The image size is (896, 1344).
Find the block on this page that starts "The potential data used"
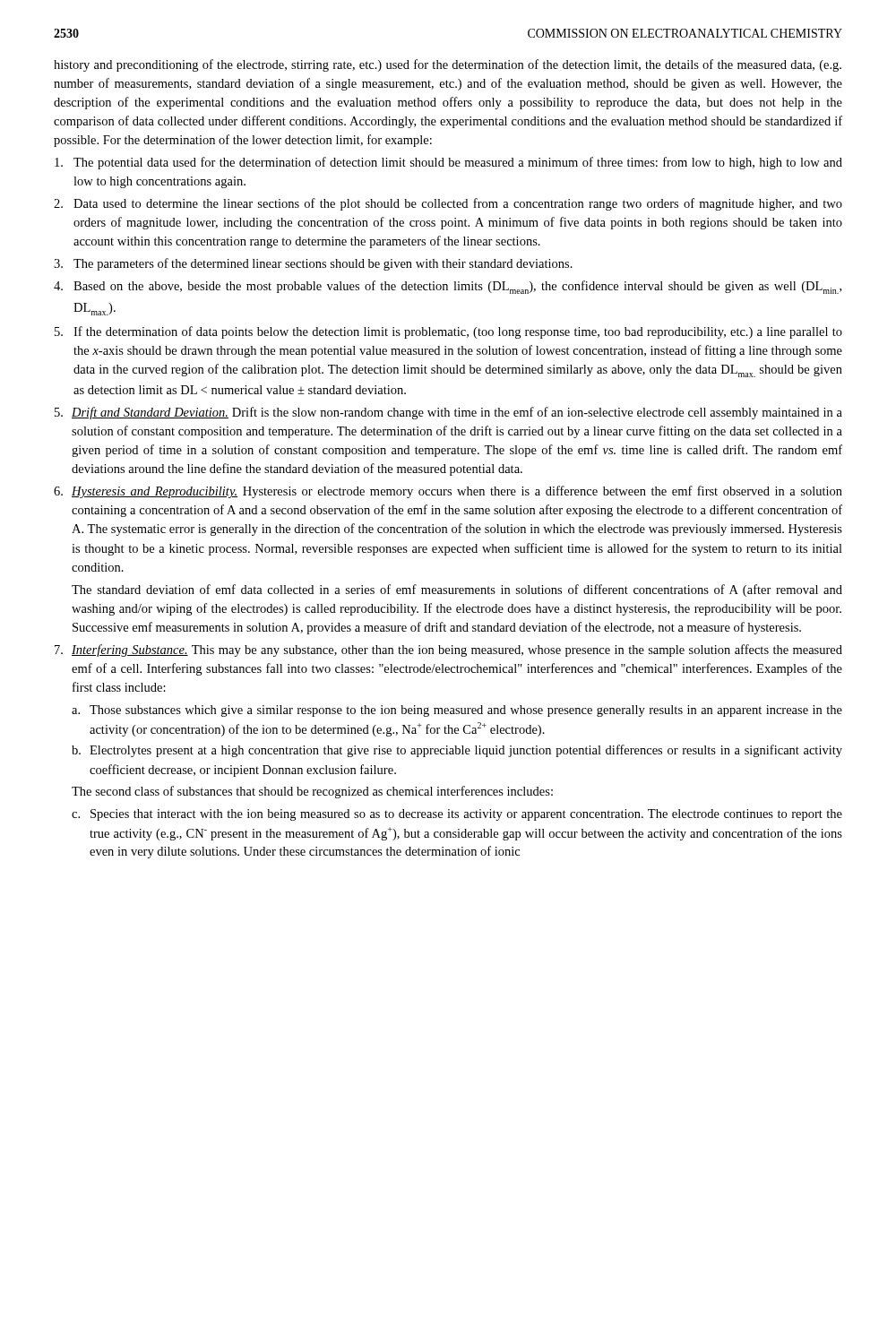click(x=448, y=172)
